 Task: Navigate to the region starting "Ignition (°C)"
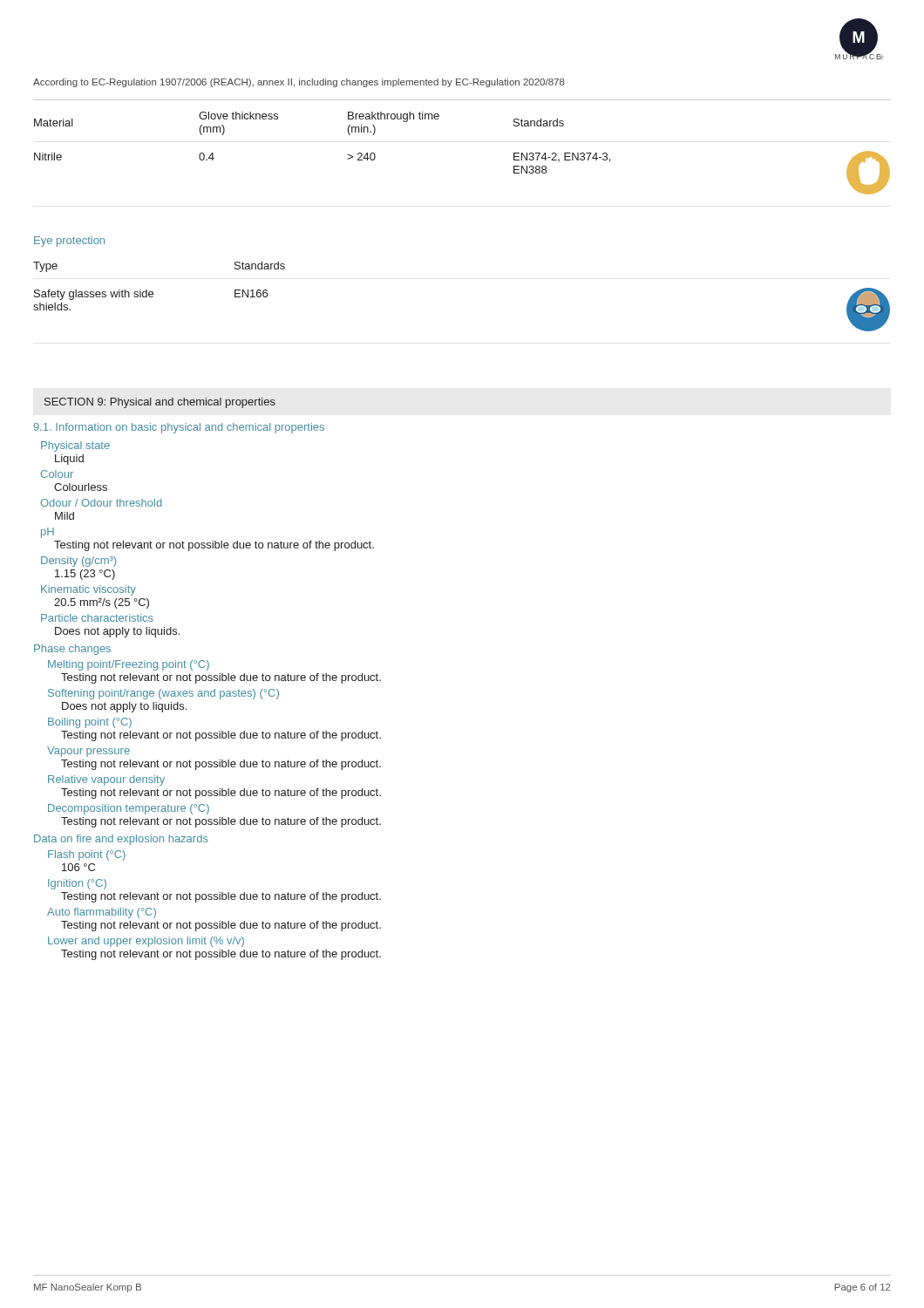77,883
